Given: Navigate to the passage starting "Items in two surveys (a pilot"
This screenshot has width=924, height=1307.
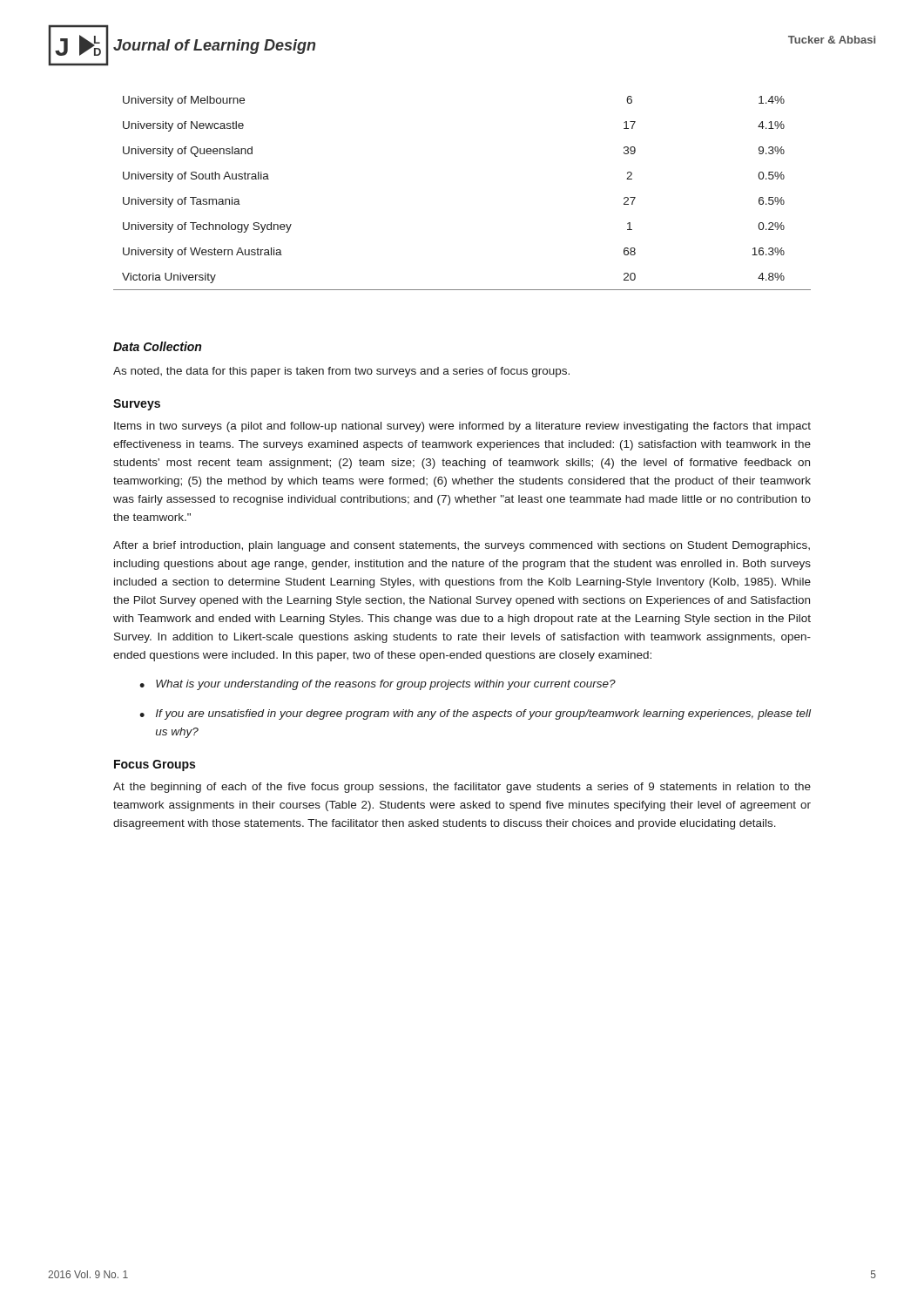Looking at the screenshot, I should tap(462, 471).
